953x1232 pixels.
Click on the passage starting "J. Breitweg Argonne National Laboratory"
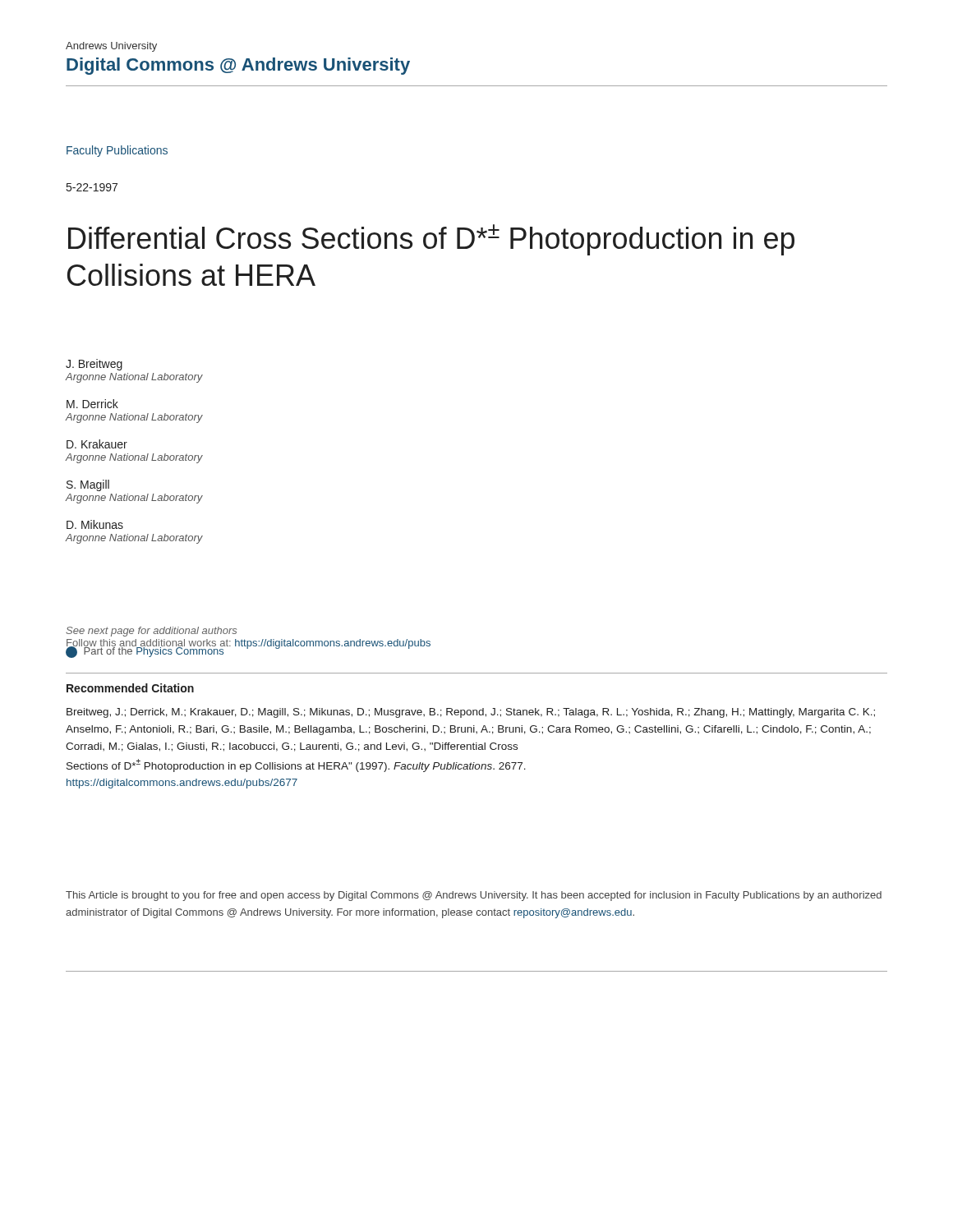tap(134, 370)
